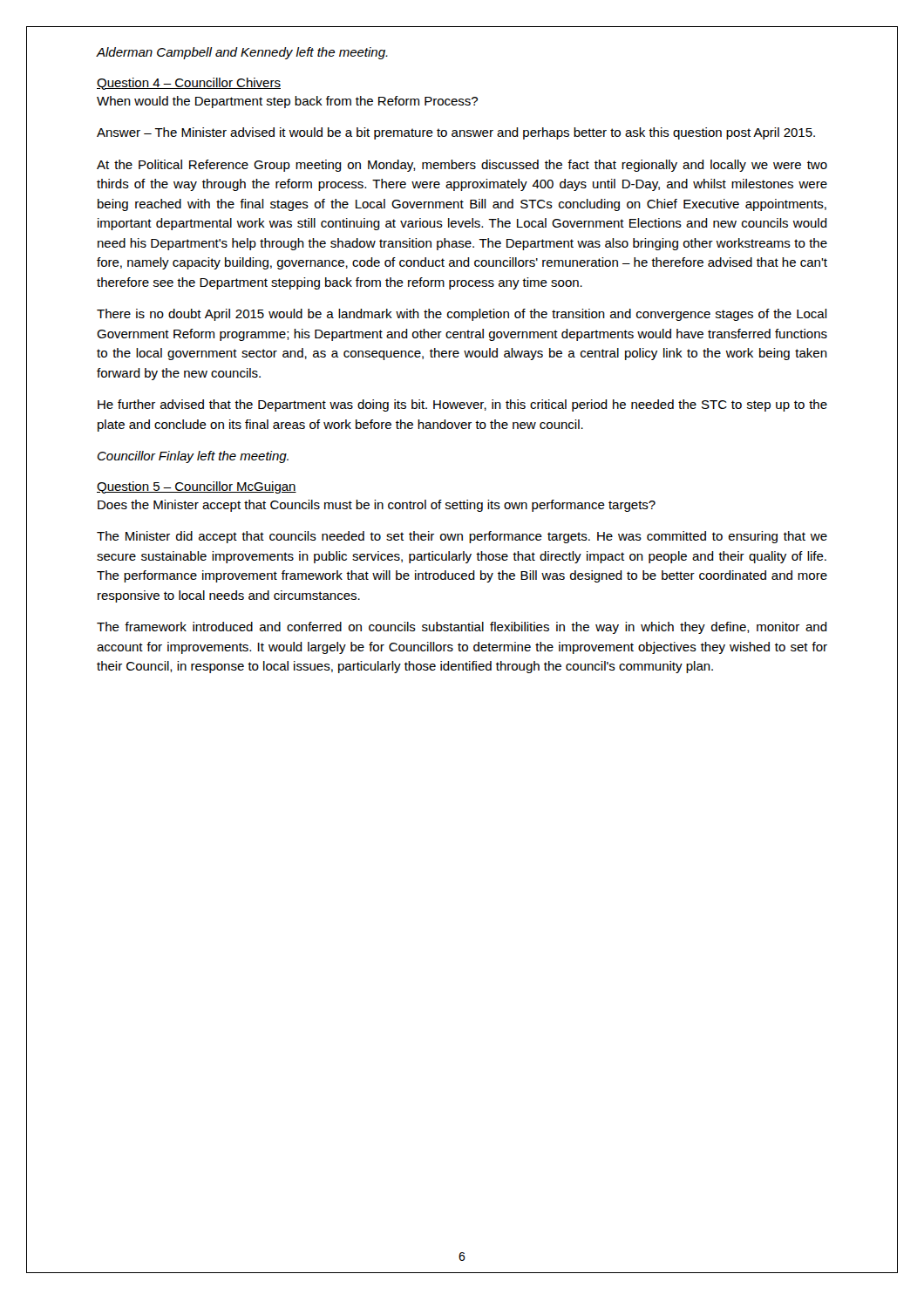Where is the section header that starts "Question 4 – Councillor"?
This screenshot has height=1308, width=924.
point(462,91)
